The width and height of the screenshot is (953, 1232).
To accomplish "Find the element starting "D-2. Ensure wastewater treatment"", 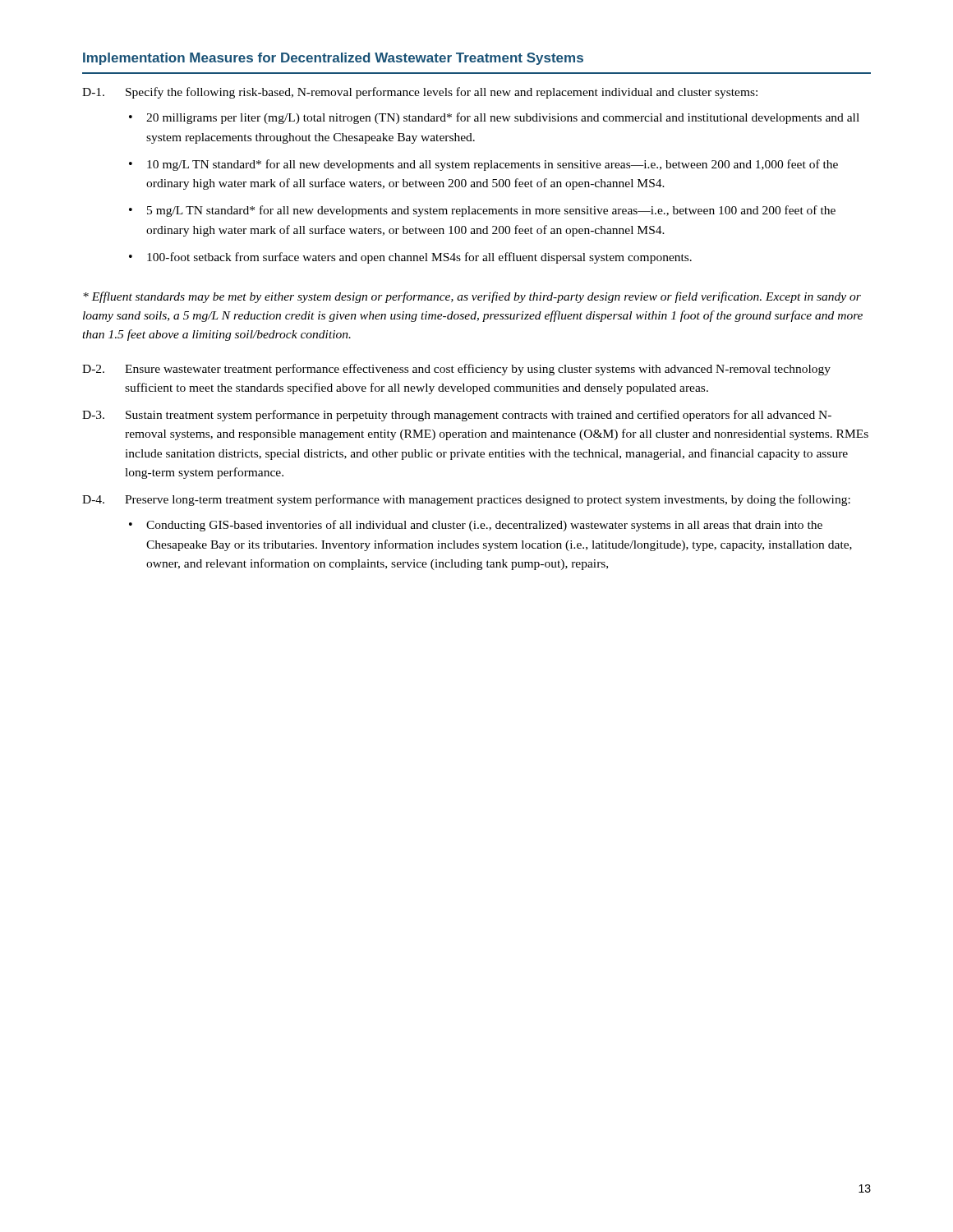I will pyautogui.click(x=476, y=378).
